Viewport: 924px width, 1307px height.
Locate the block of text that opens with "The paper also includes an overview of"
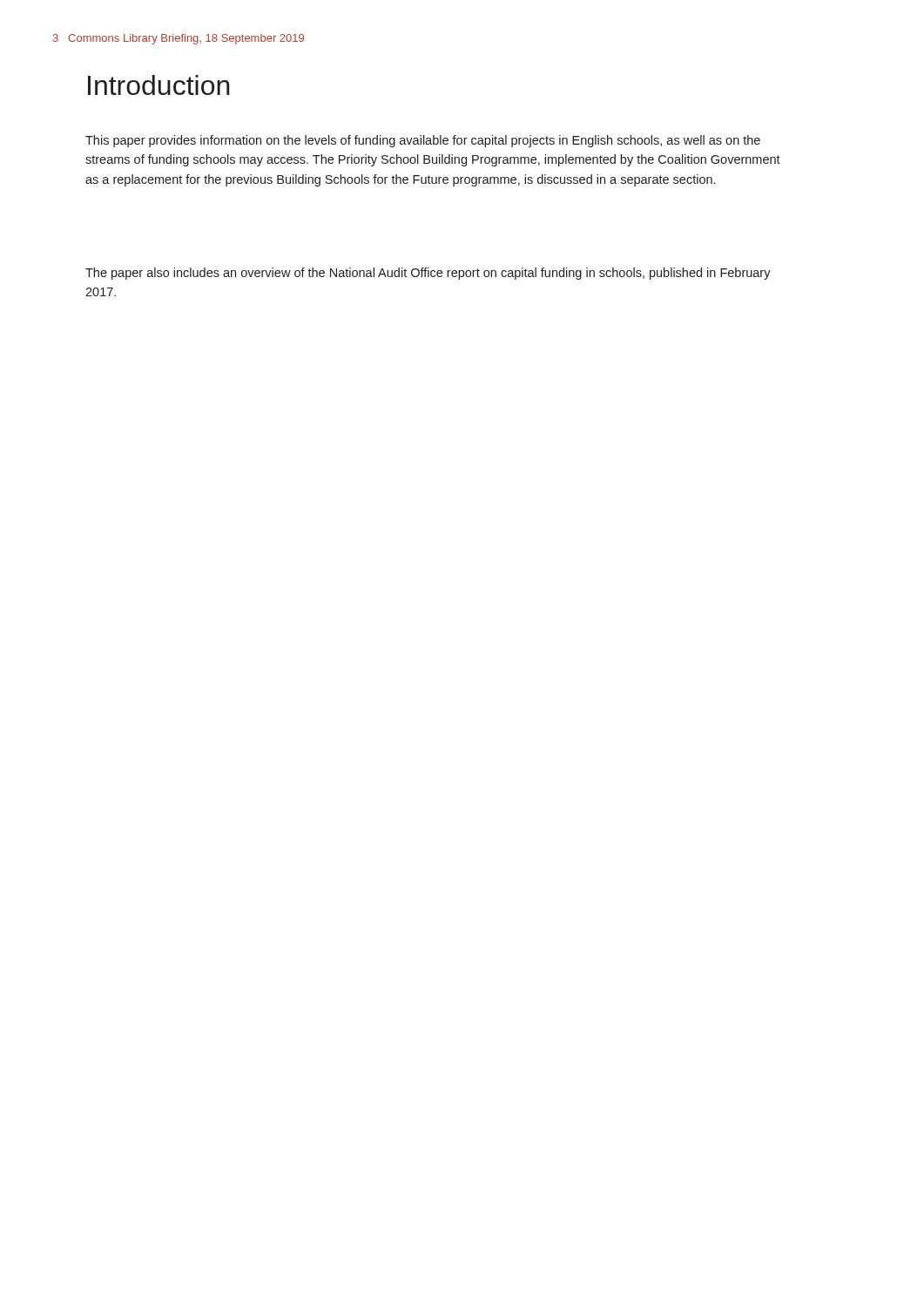click(x=428, y=283)
